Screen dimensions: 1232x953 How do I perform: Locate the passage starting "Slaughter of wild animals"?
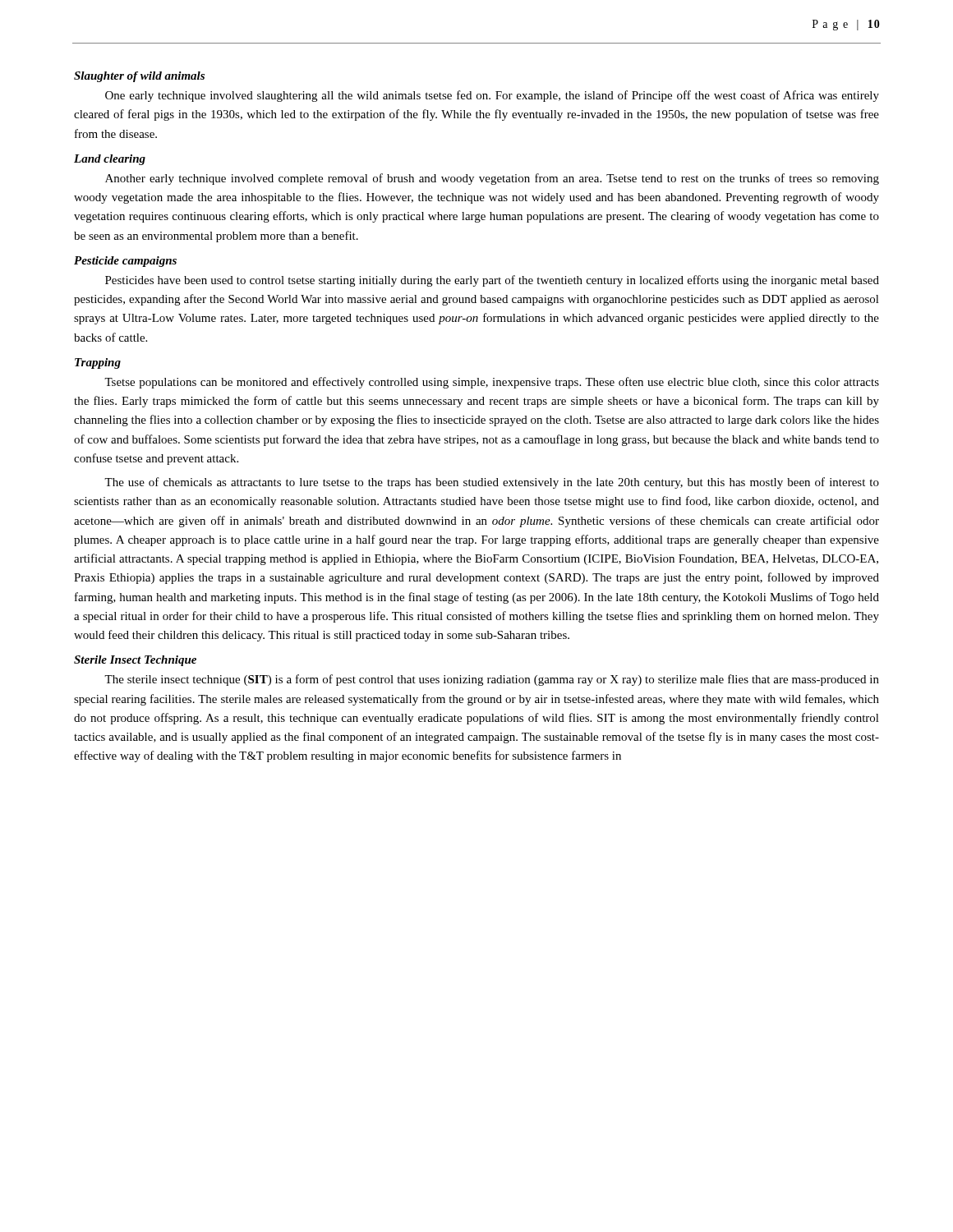pyautogui.click(x=140, y=76)
